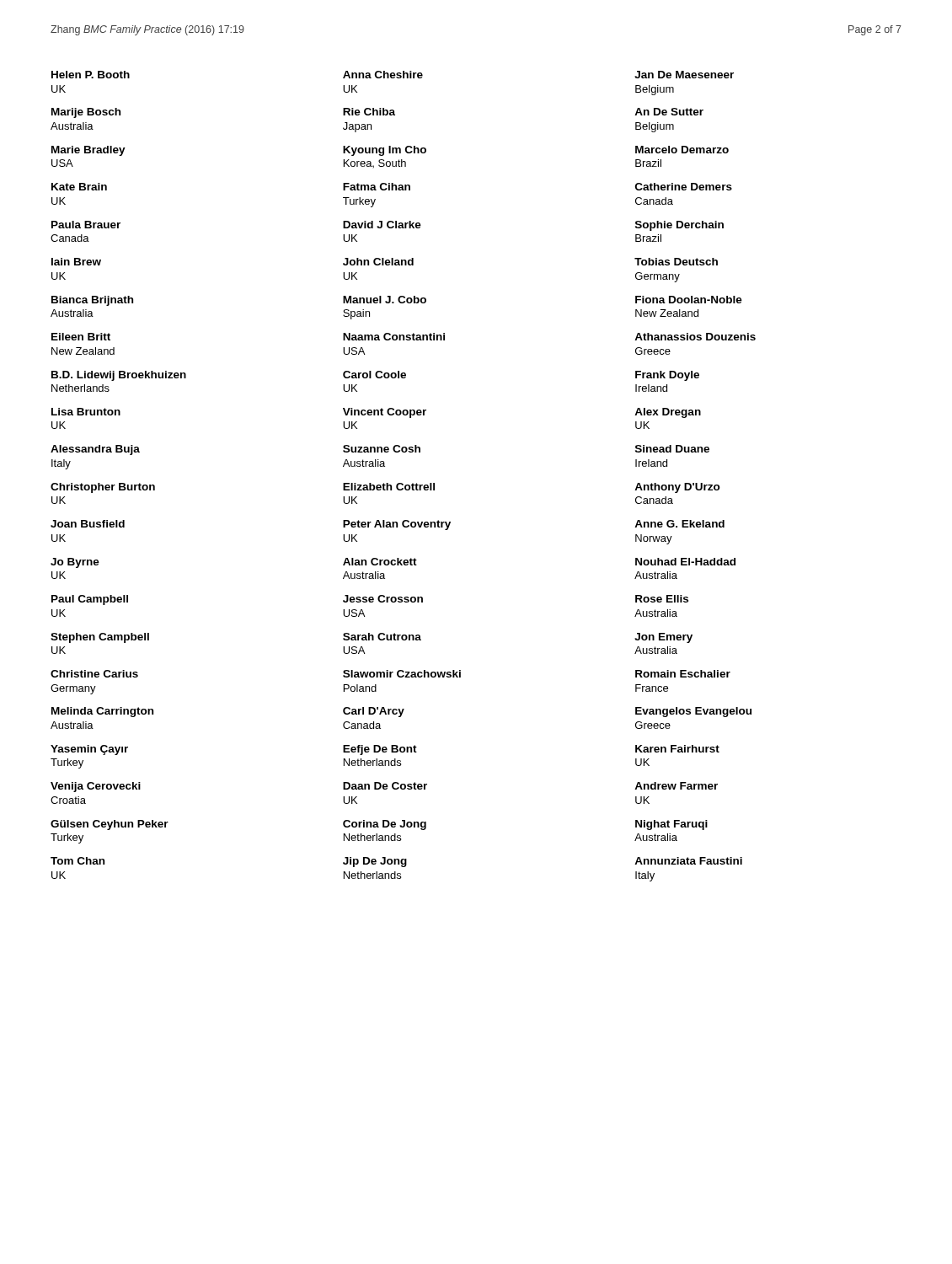
Task: Select the passage starting "Rose EllisAustralia"
Action: (x=662, y=599)
